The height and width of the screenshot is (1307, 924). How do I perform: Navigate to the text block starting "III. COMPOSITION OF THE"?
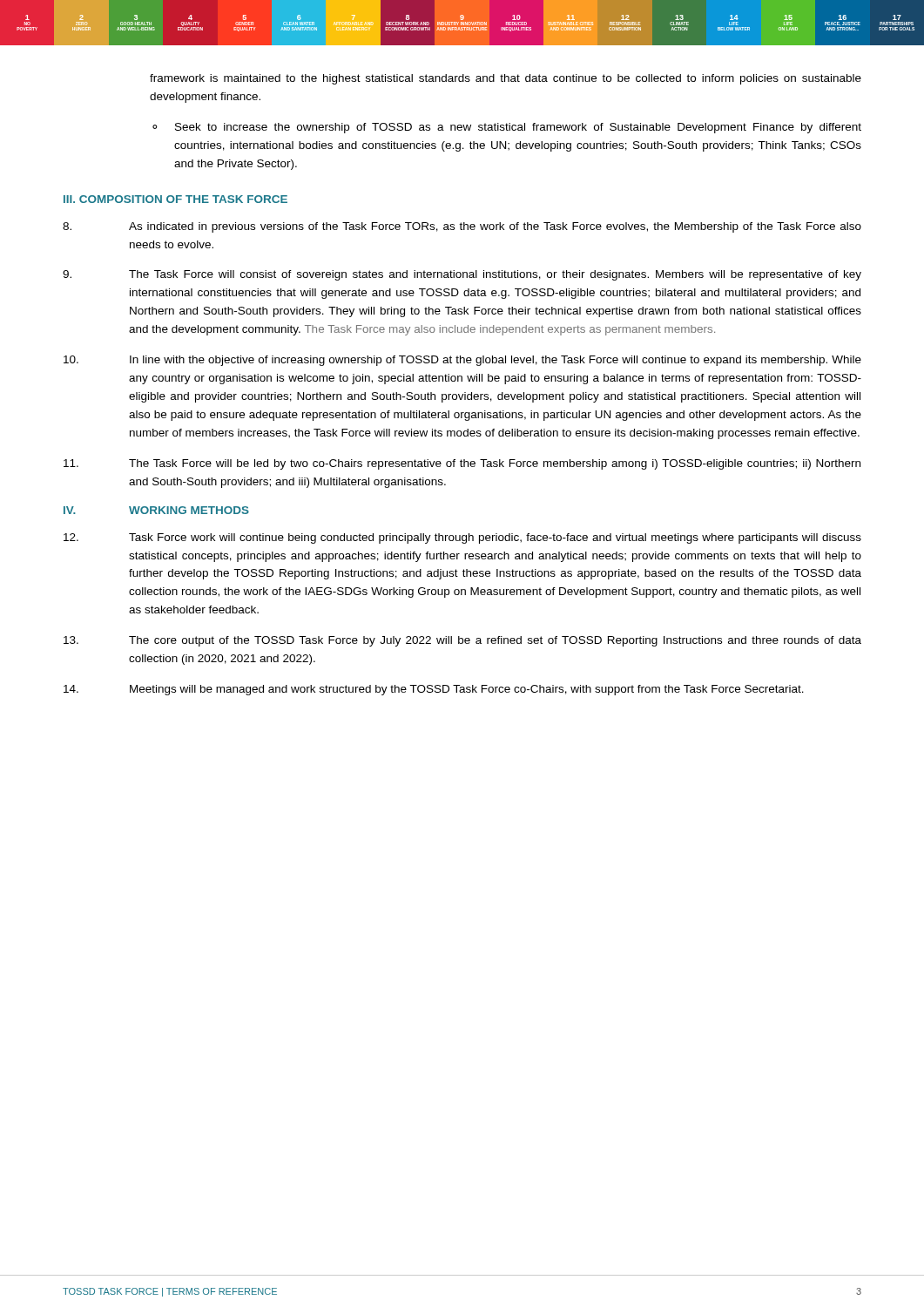click(x=175, y=199)
